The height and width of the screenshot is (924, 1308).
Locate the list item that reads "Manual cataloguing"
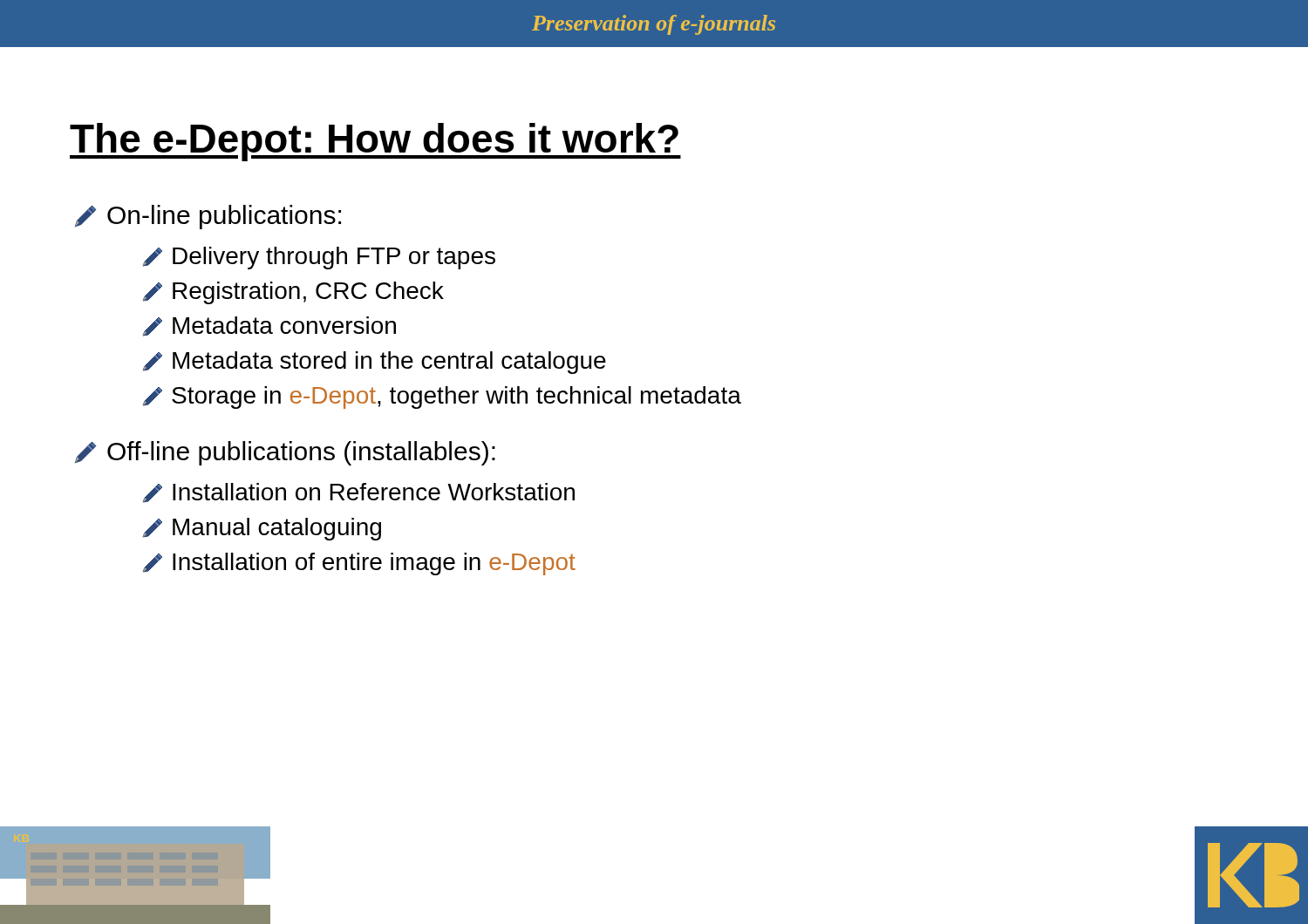coord(261,528)
